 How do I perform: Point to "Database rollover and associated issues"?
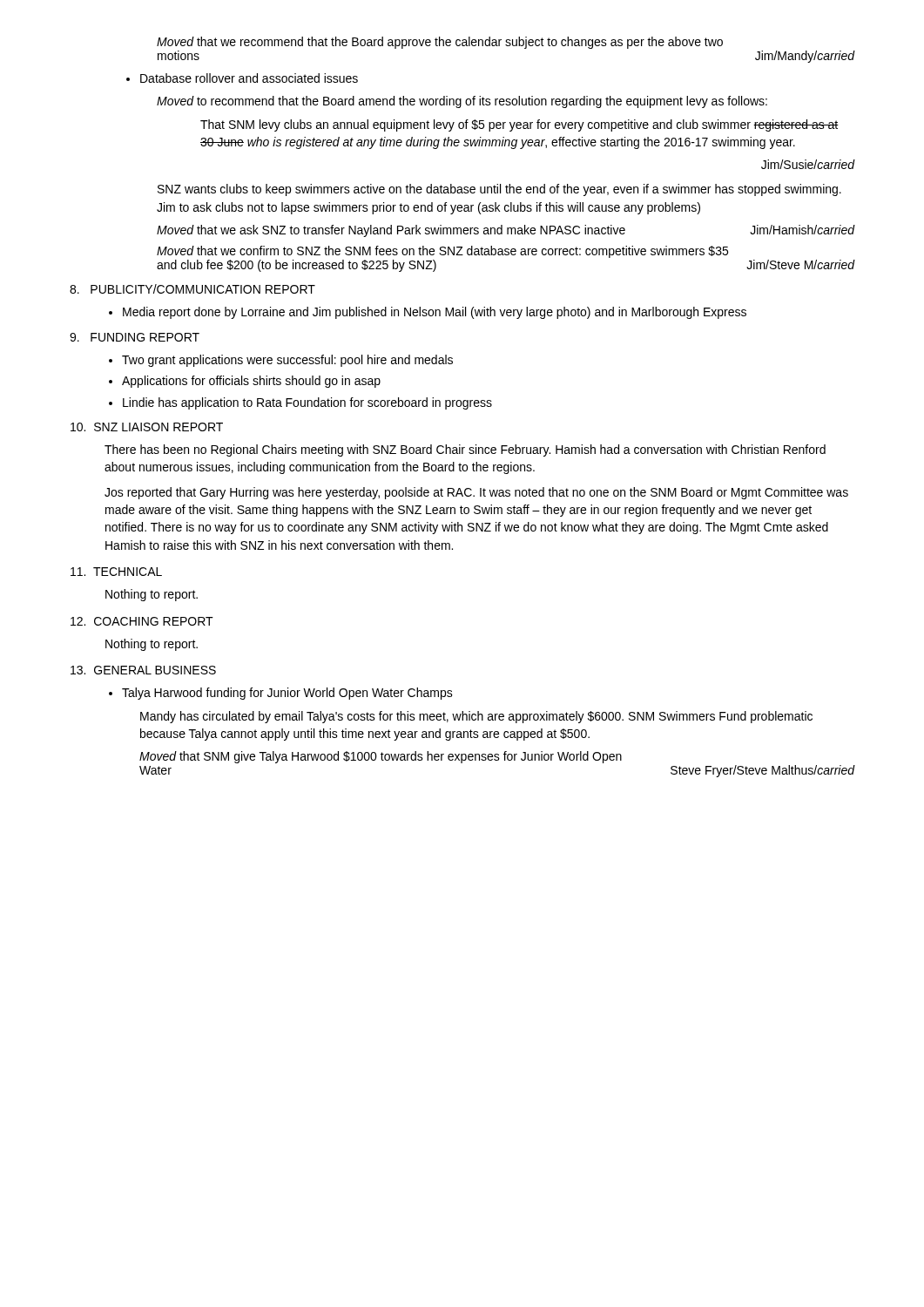(242, 78)
